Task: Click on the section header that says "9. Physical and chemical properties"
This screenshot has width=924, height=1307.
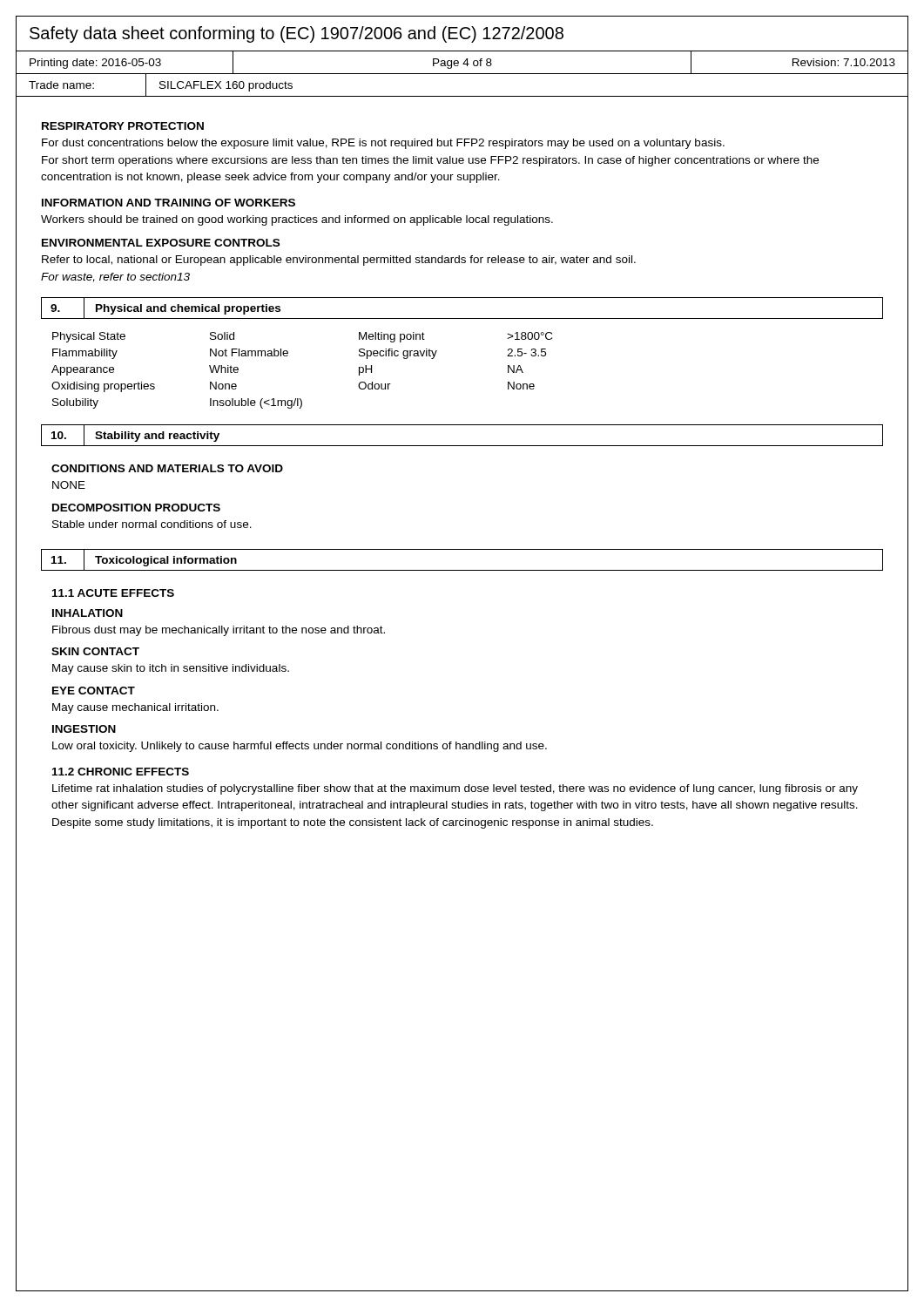Action: click(x=167, y=308)
